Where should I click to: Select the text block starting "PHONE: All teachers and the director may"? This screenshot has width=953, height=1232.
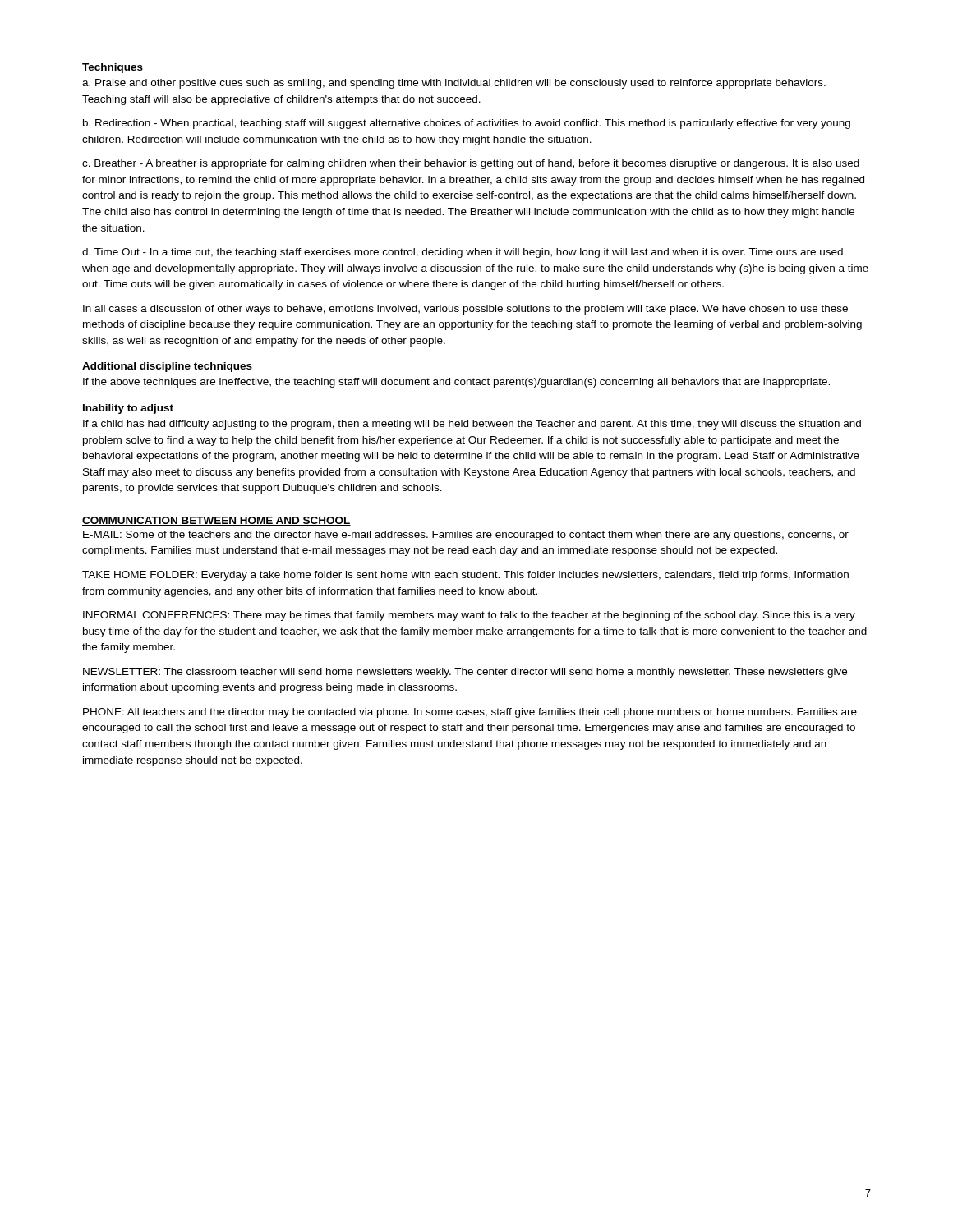(x=476, y=736)
